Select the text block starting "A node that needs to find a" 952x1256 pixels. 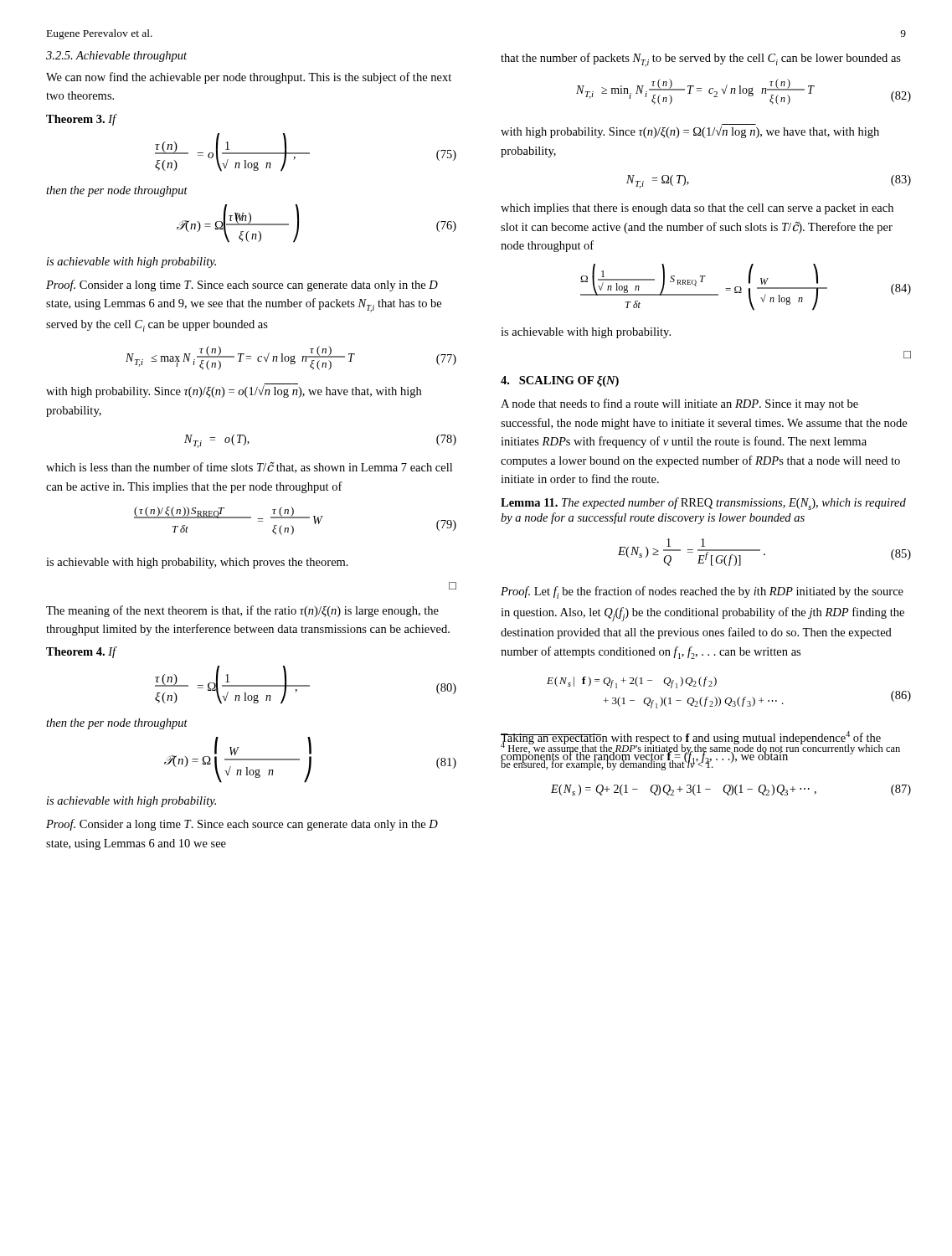(x=704, y=441)
